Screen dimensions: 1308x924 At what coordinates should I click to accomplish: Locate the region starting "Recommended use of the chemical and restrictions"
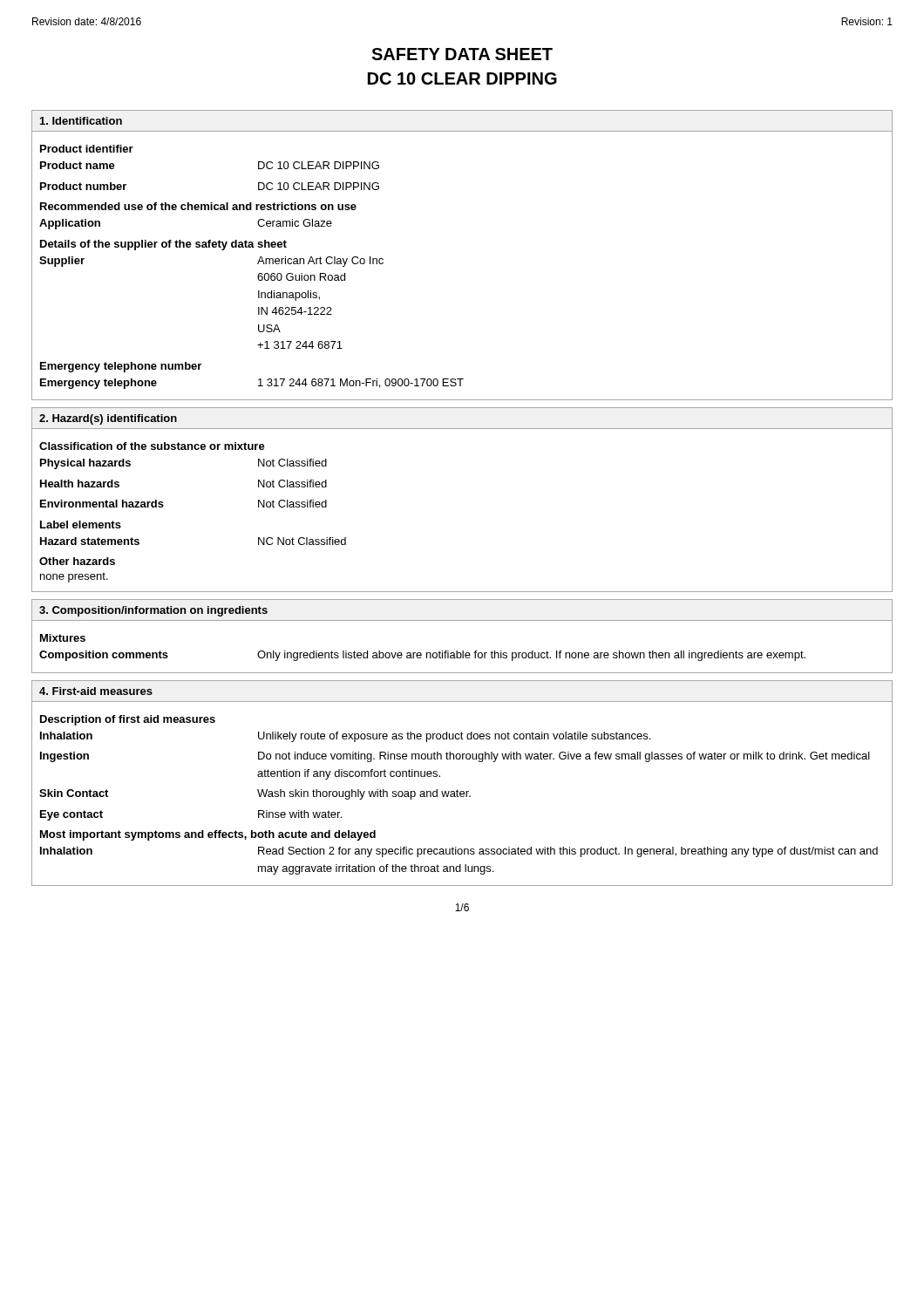pyautogui.click(x=198, y=206)
